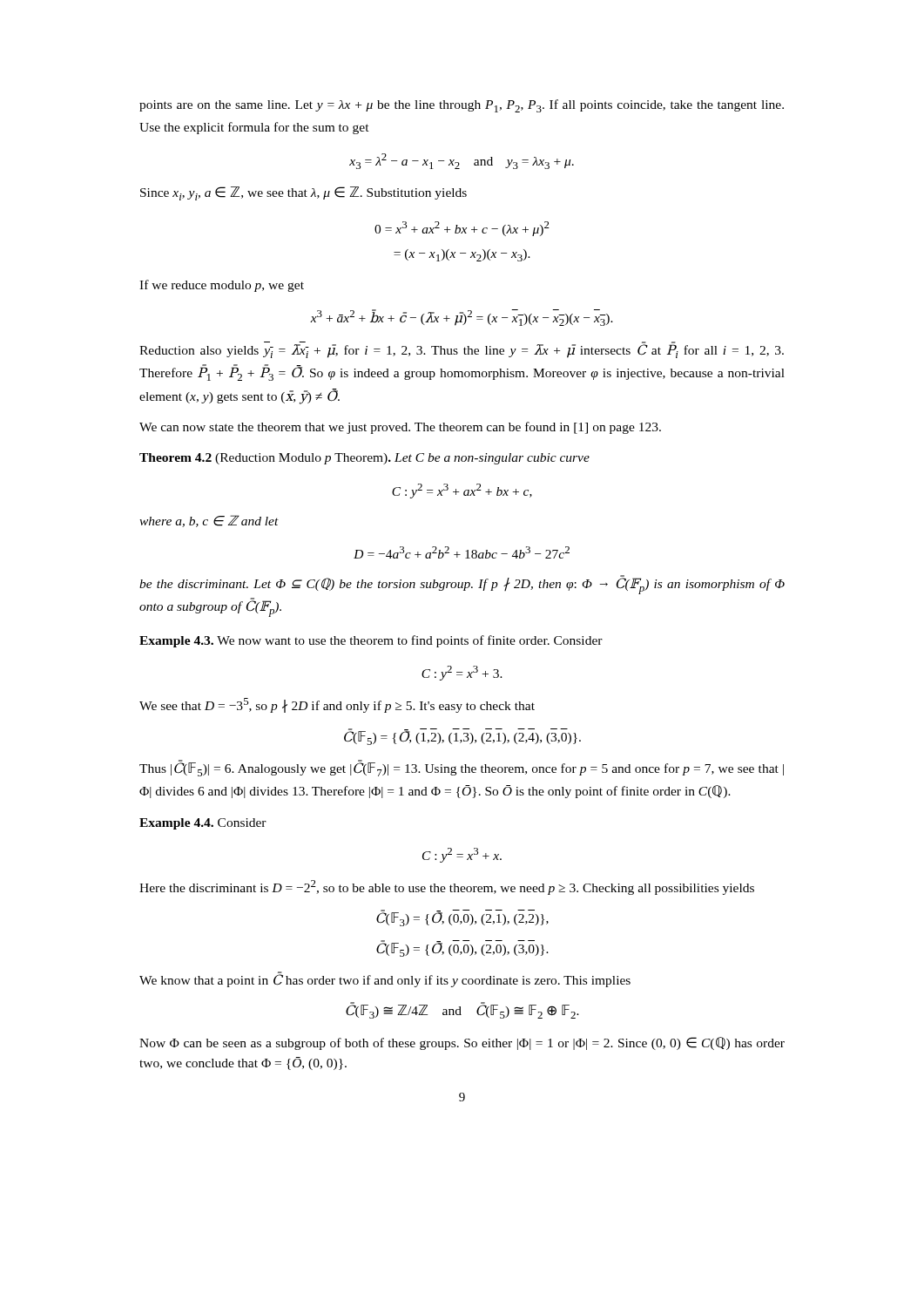Image resolution: width=924 pixels, height=1307 pixels.
Task: Click the passage that begins "Since xi, yi, a ∈ ℤ, we see"
Action: [x=462, y=194]
